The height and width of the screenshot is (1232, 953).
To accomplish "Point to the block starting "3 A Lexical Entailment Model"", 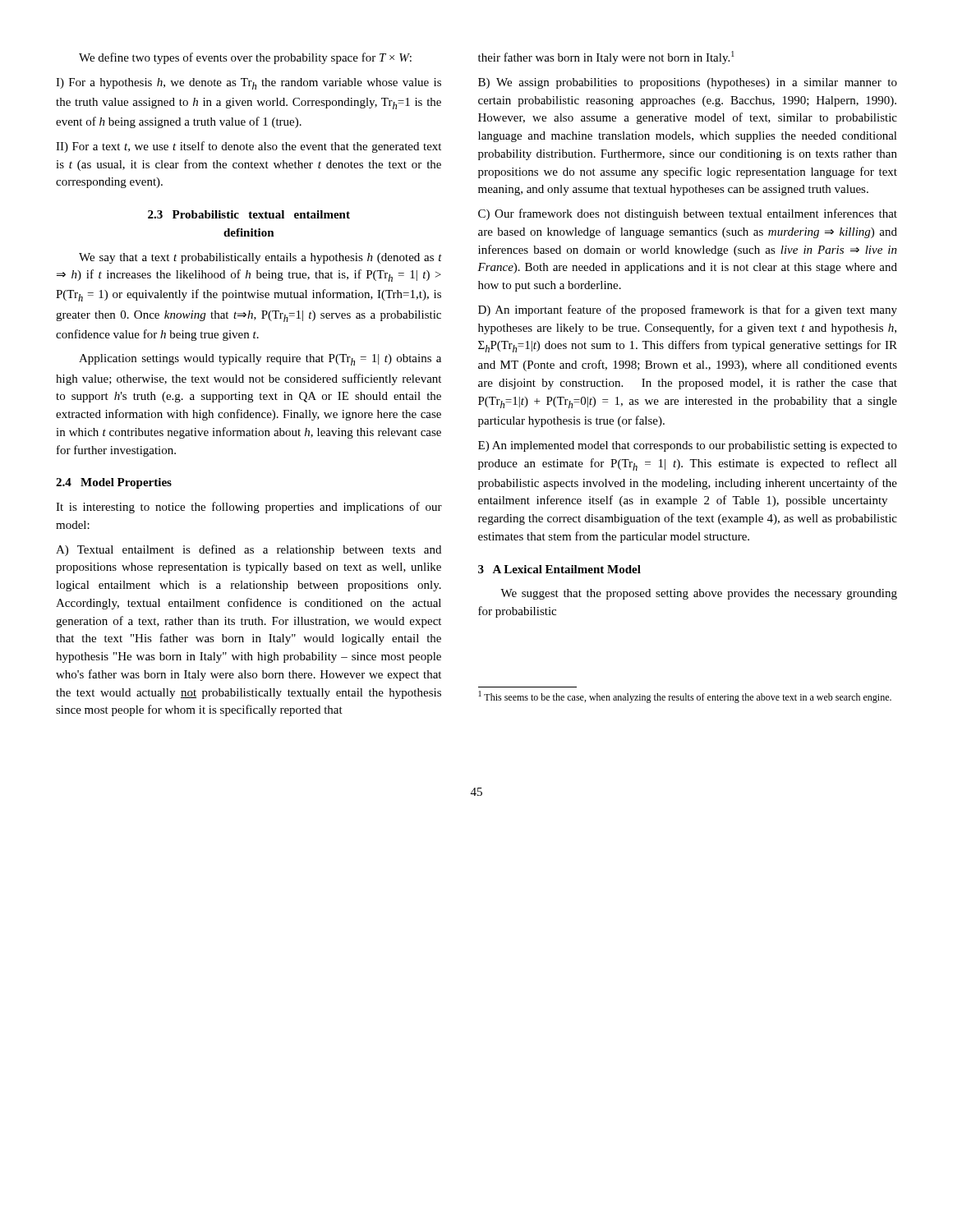I will [x=559, y=569].
